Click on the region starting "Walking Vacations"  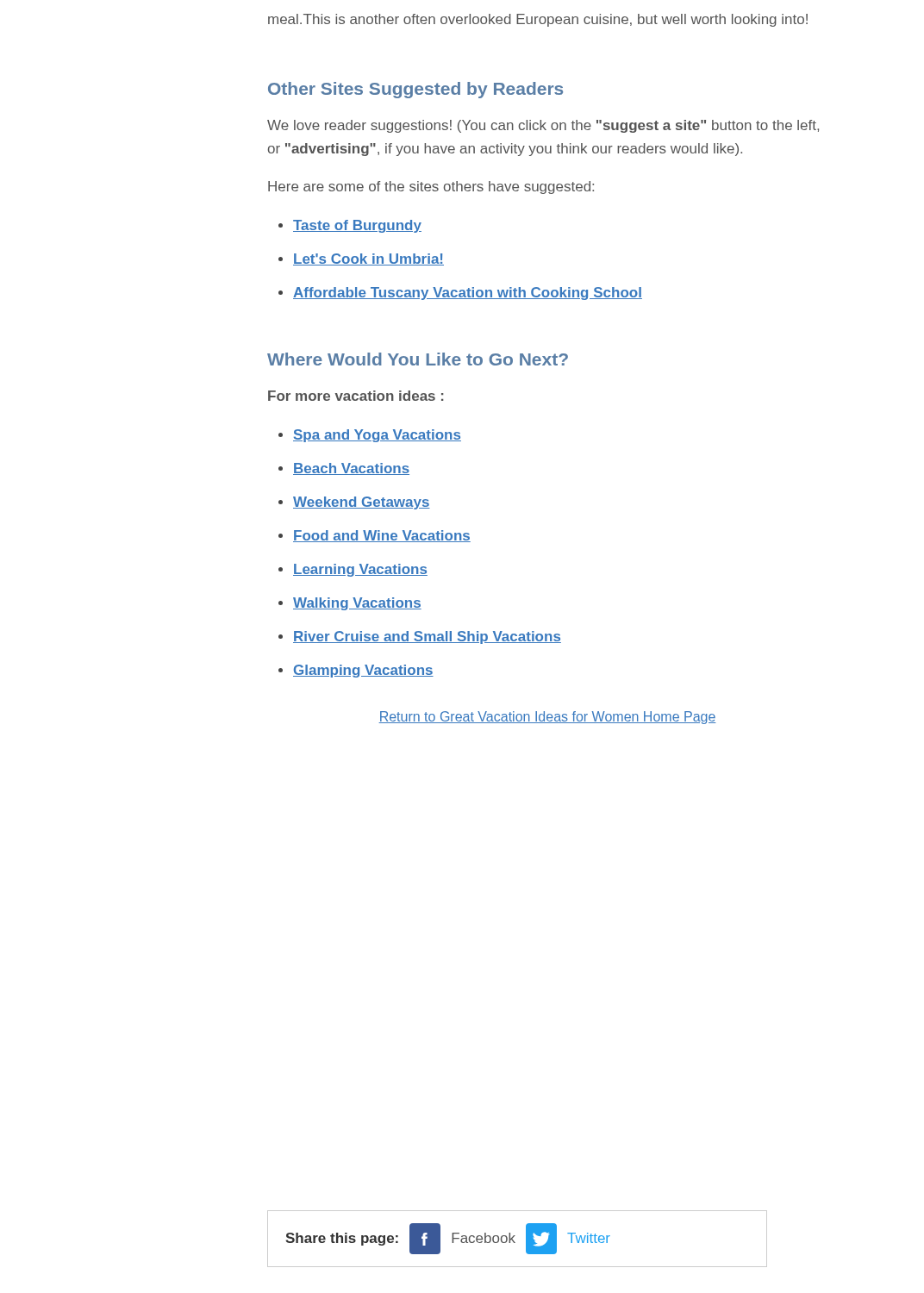point(357,604)
